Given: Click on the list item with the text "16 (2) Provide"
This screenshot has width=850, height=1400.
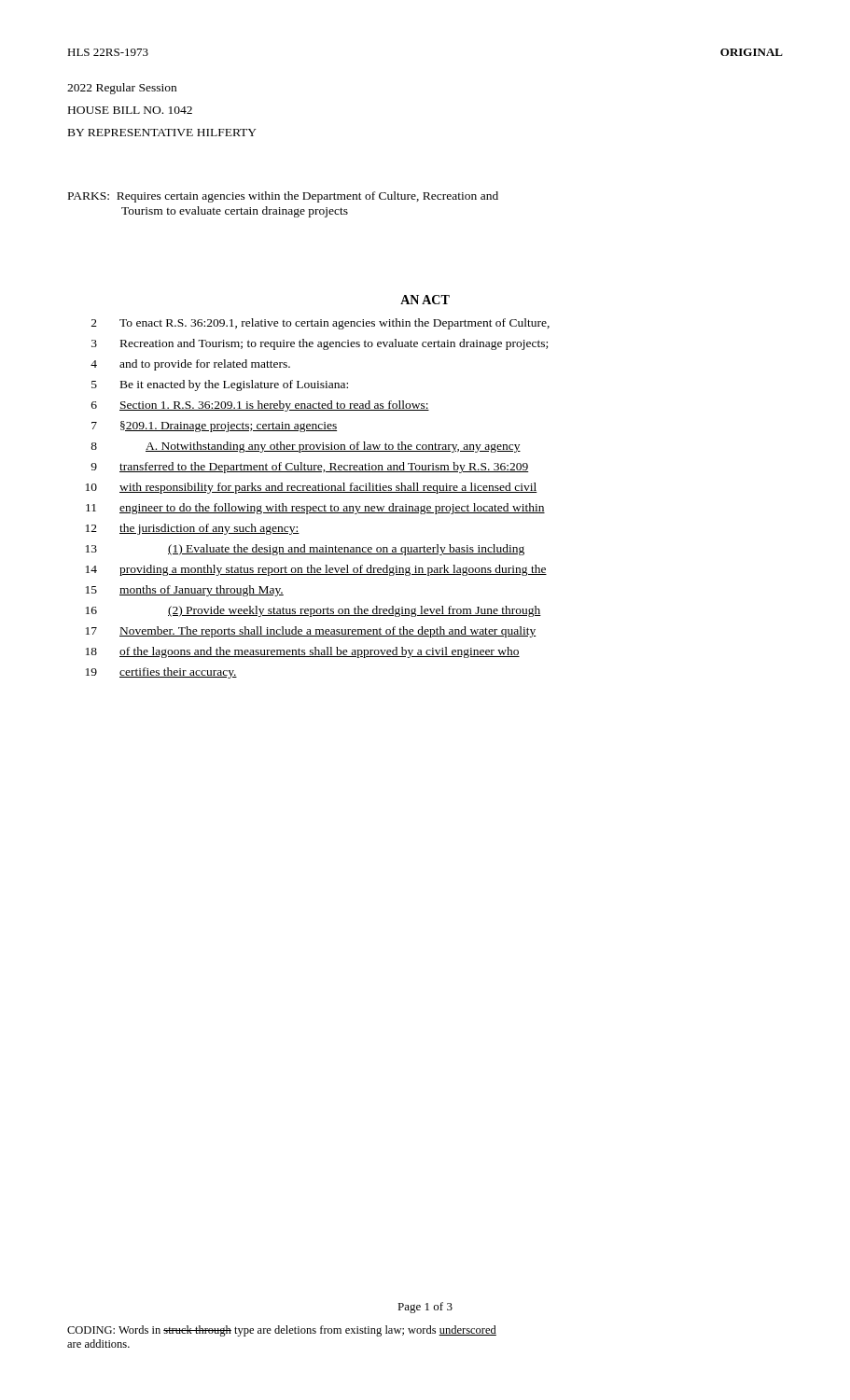Looking at the screenshot, I should click(425, 610).
